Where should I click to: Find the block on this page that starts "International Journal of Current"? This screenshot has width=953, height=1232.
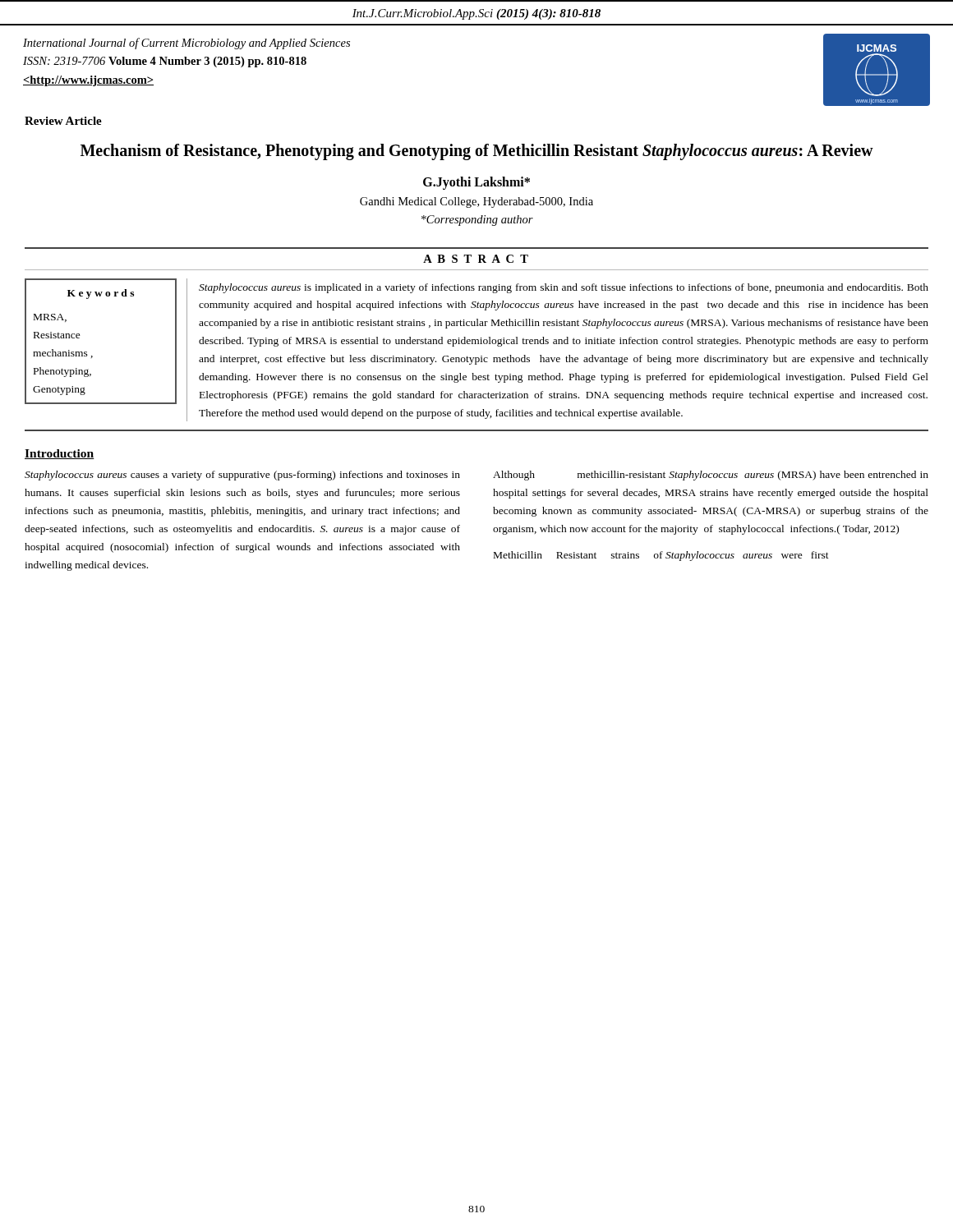(x=187, y=61)
